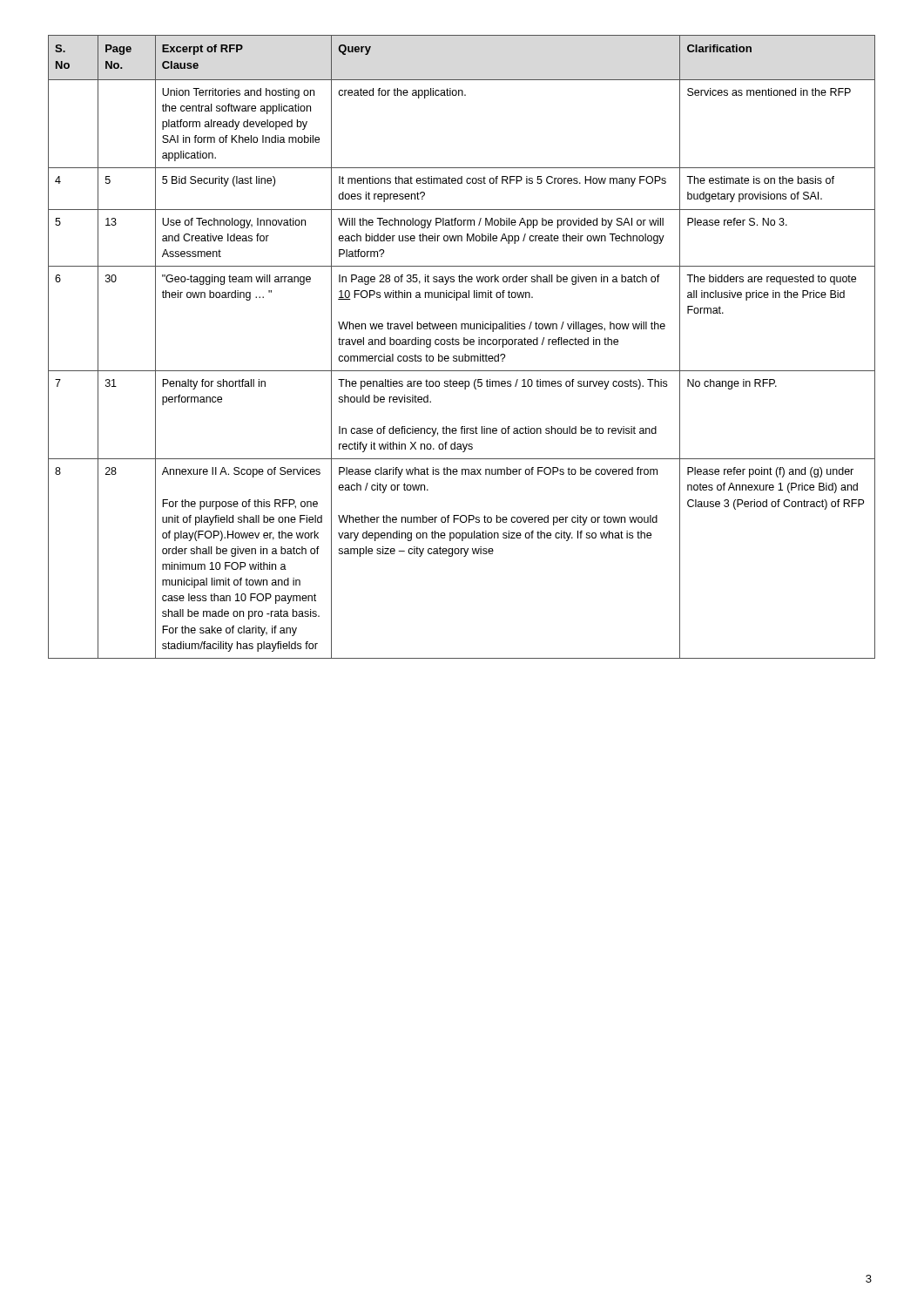Click on the table containing "5 Bid Security (last"

(462, 347)
